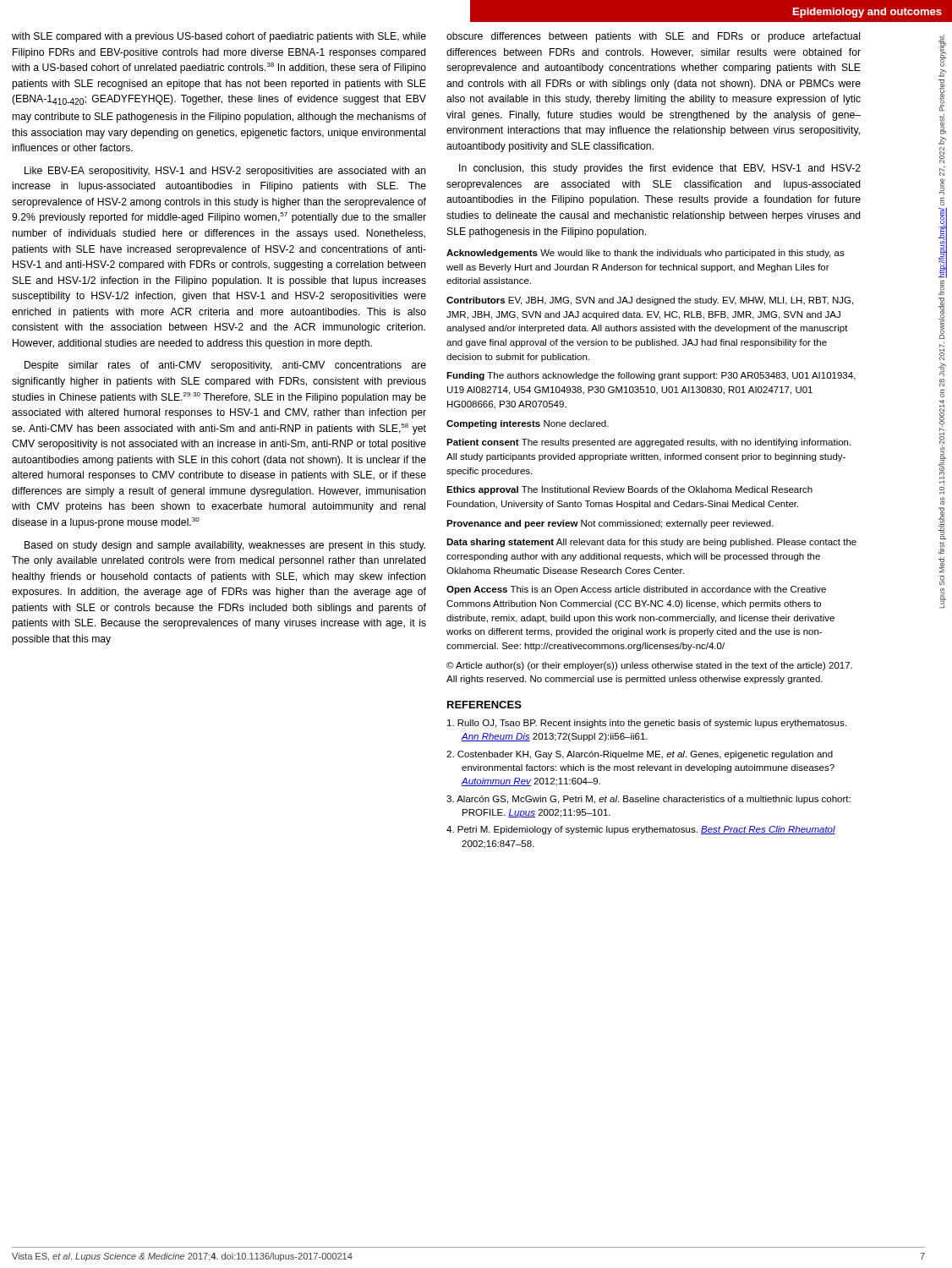Click on the block starting "with SLE compared with a previous"
This screenshot has height=1268, width=952.
click(x=219, y=338)
